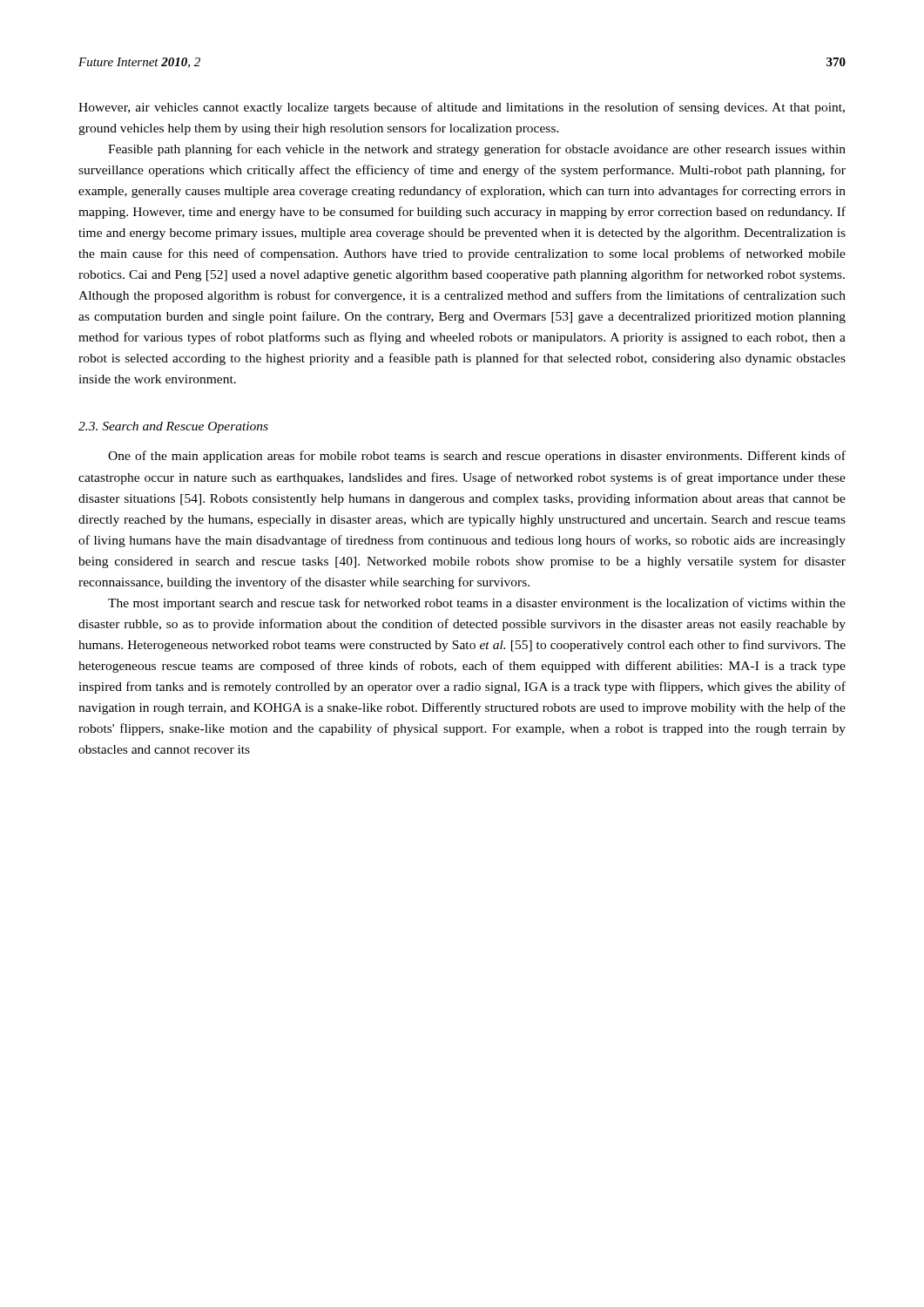Locate the block starting "Feasible path planning for"
This screenshot has height=1307, width=924.
click(462, 264)
